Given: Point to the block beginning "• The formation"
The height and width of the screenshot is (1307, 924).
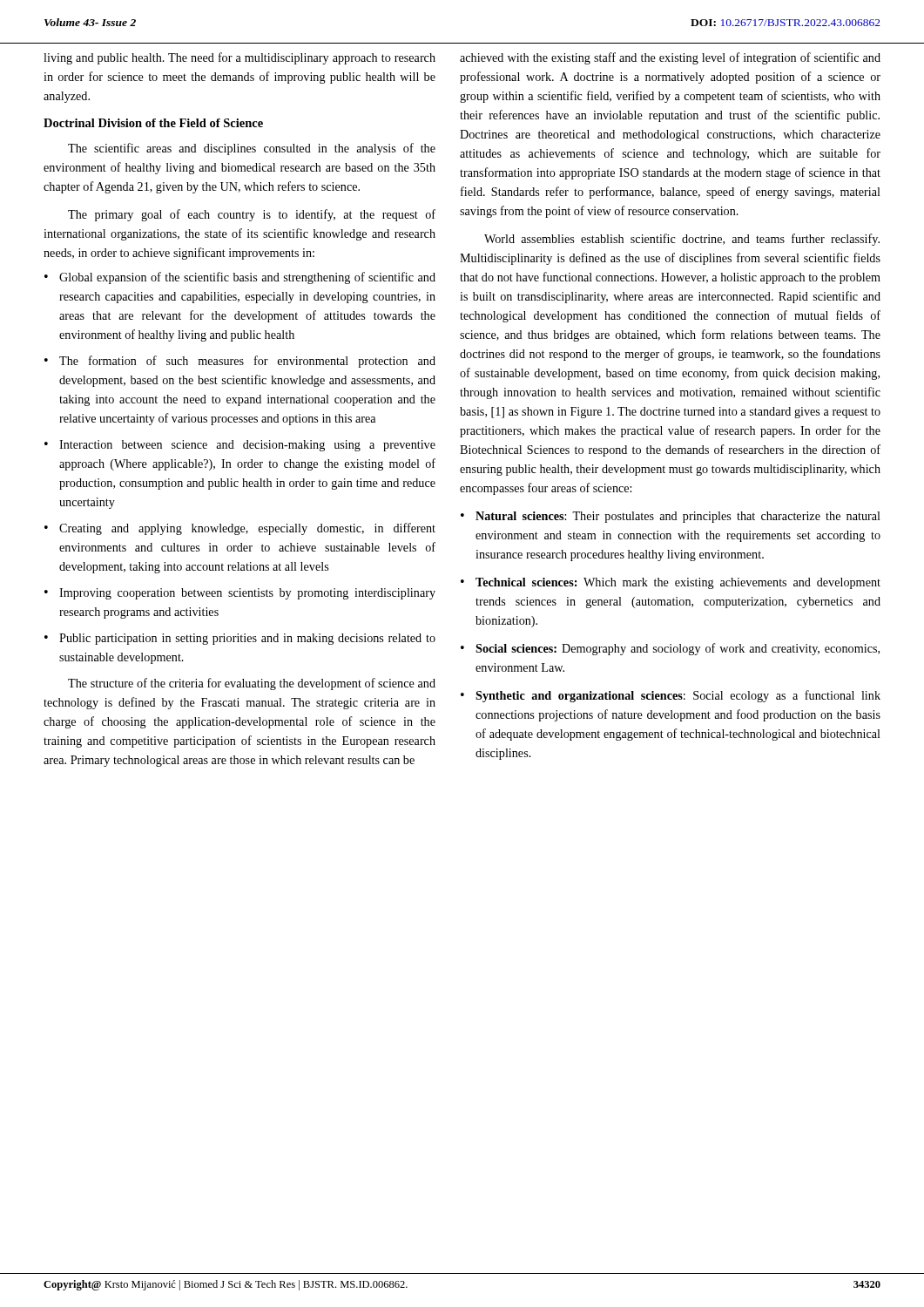Looking at the screenshot, I should (240, 390).
